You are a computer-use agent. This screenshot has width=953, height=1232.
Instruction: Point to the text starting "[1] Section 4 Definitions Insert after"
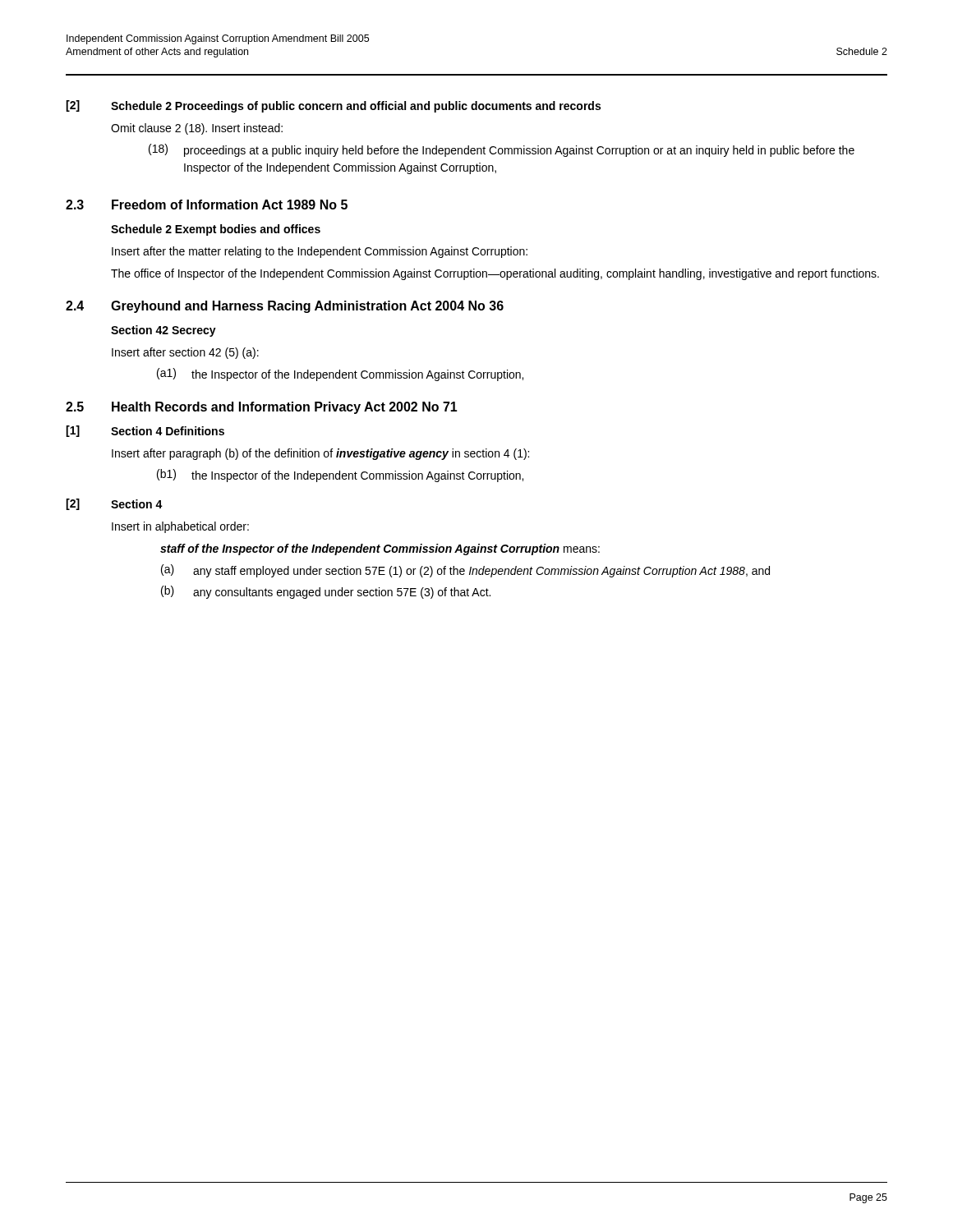476,456
